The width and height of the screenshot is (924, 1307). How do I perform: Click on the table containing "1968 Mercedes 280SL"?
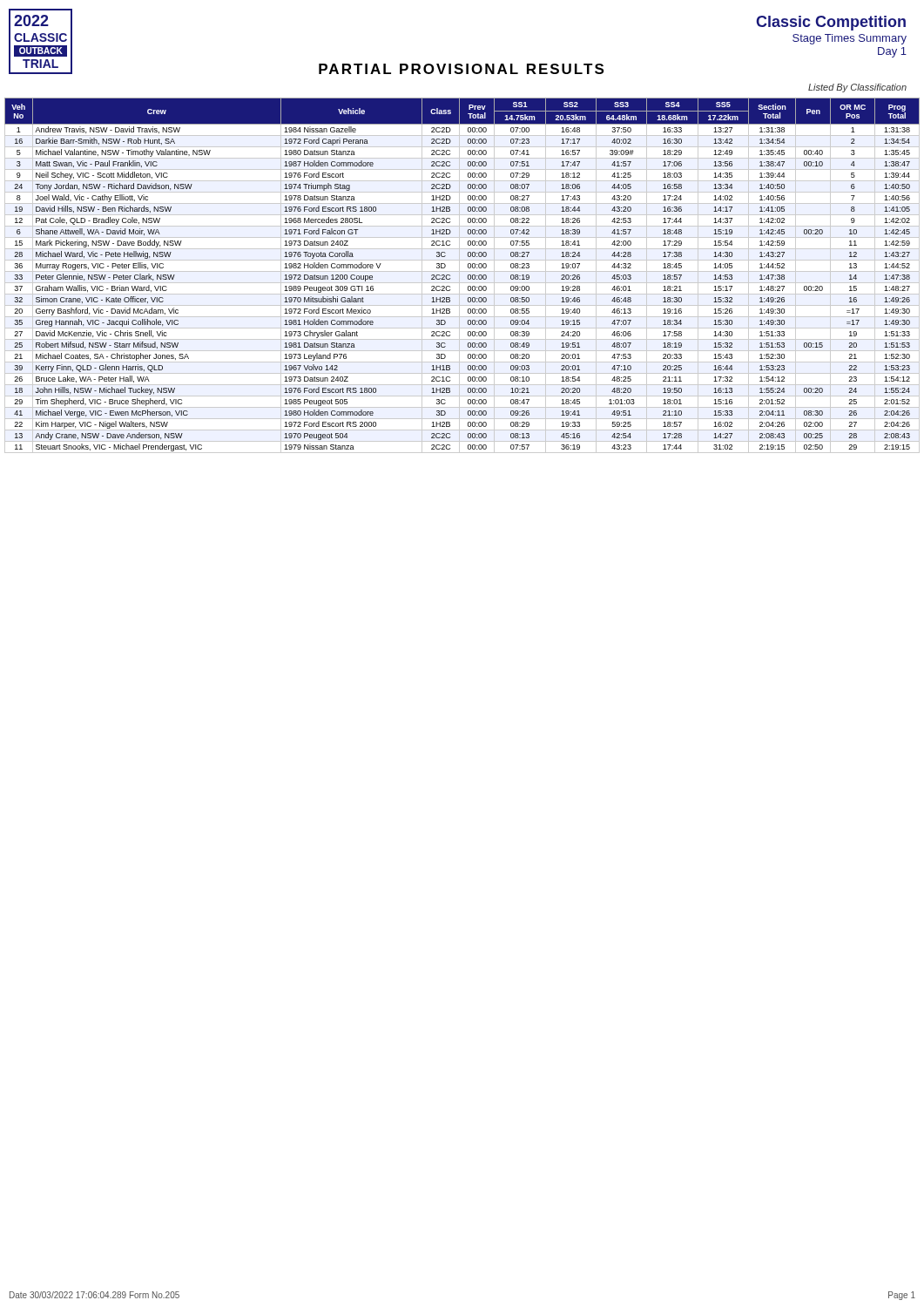[462, 275]
